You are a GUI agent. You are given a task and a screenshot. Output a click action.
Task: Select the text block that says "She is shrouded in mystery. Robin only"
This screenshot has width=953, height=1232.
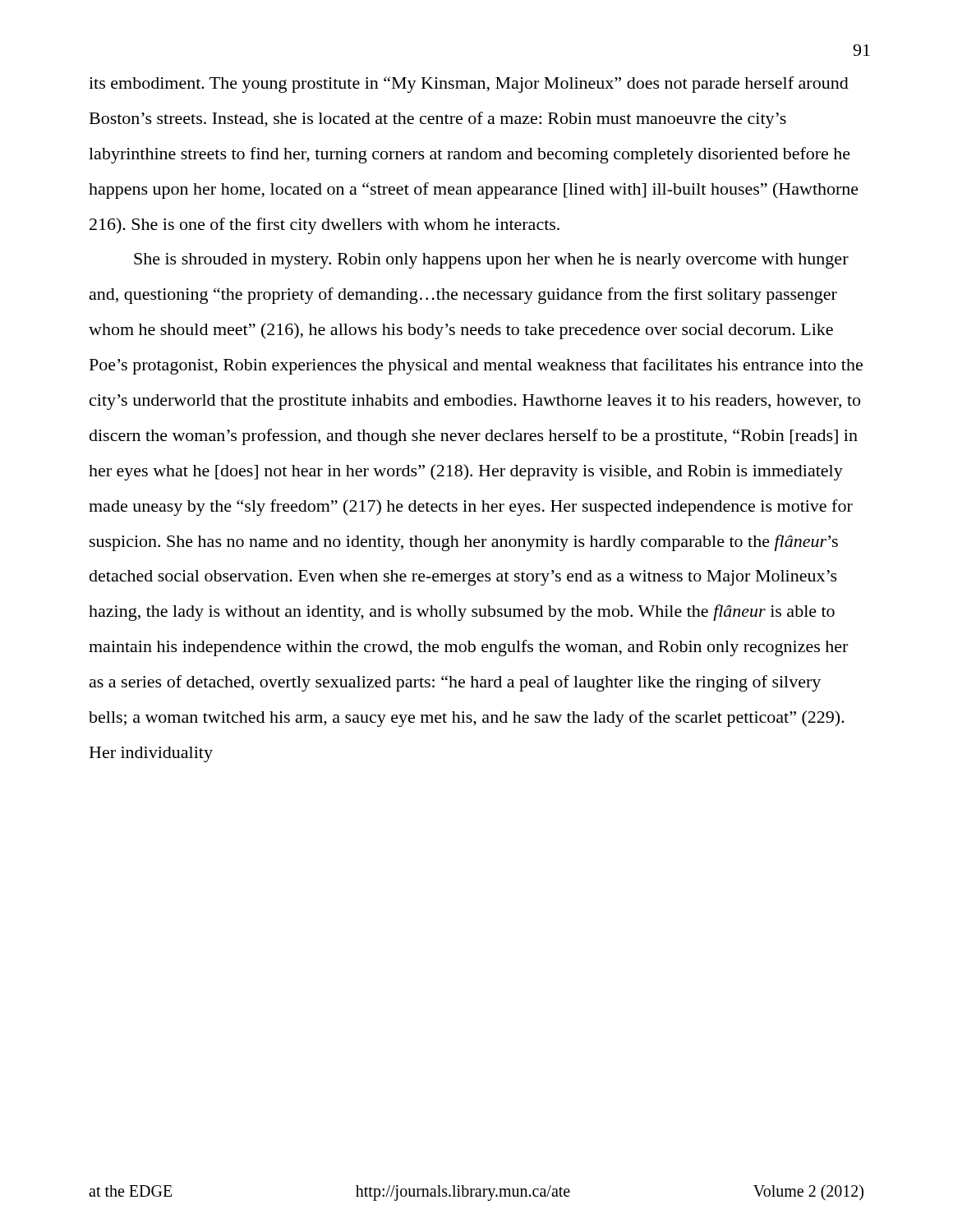tap(476, 505)
